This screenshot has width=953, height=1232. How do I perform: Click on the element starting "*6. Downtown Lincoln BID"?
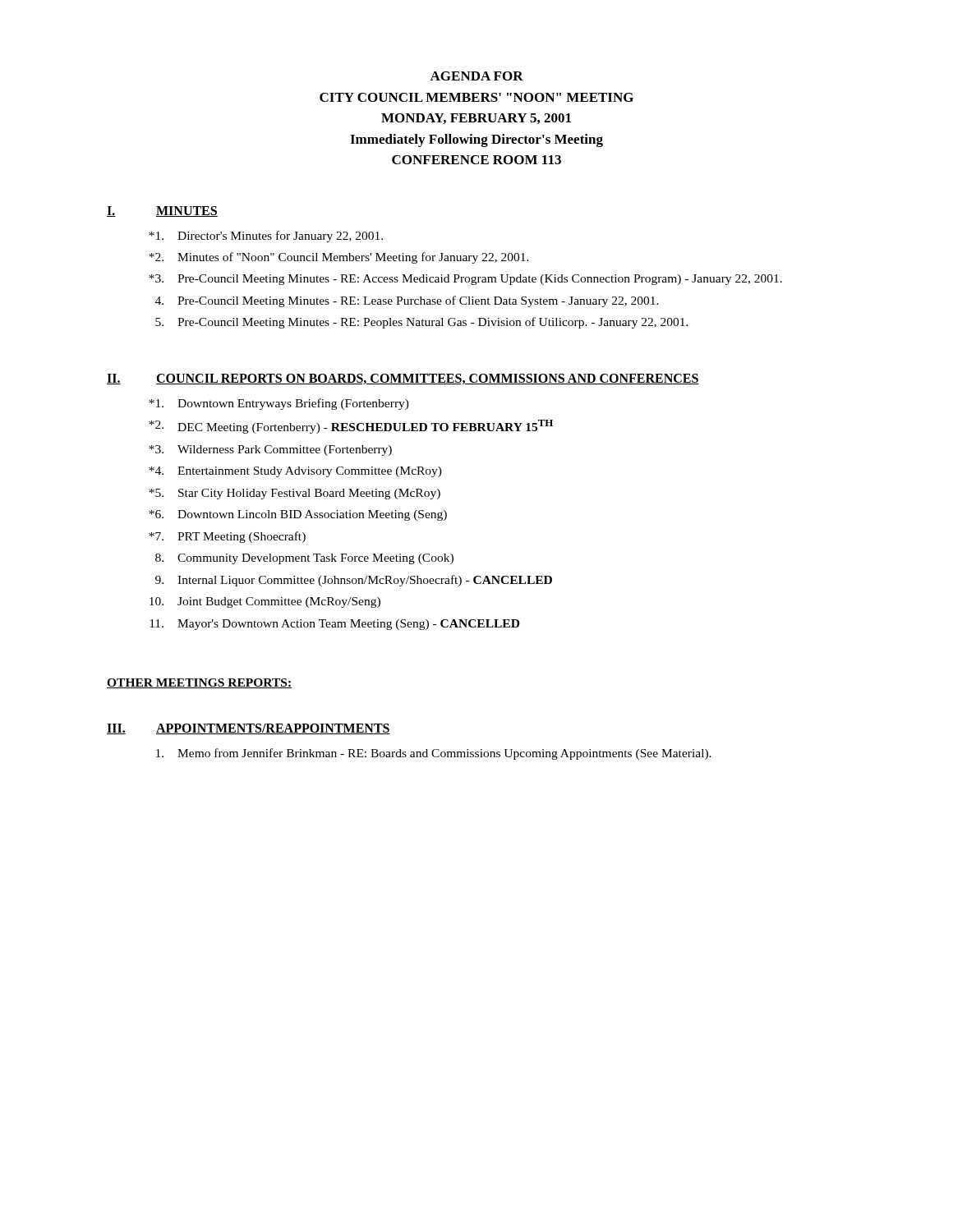(x=298, y=515)
